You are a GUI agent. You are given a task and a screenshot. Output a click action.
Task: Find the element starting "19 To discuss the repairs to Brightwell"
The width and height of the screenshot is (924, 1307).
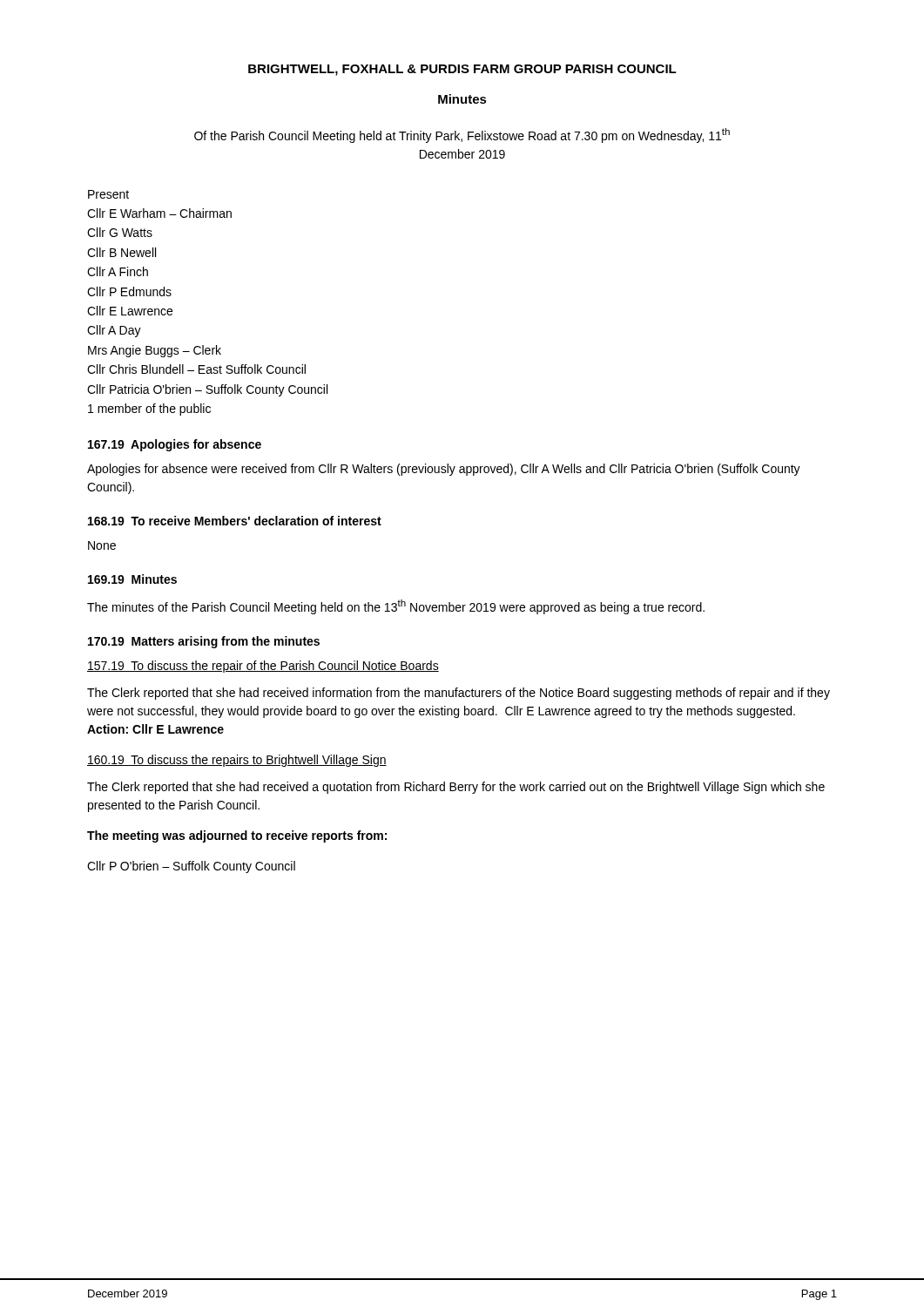coord(237,760)
